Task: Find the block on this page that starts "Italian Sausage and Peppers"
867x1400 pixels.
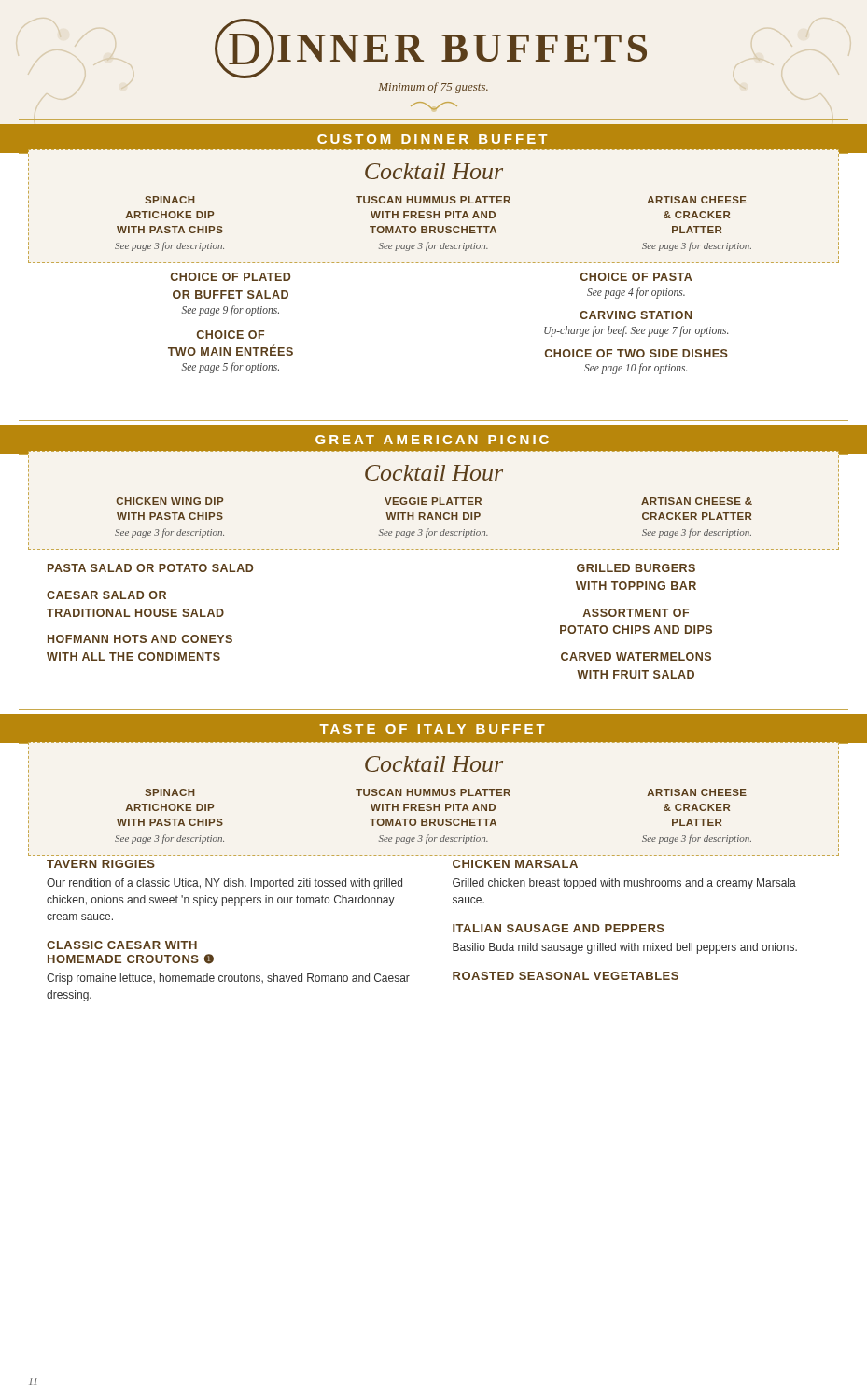Action: click(636, 938)
